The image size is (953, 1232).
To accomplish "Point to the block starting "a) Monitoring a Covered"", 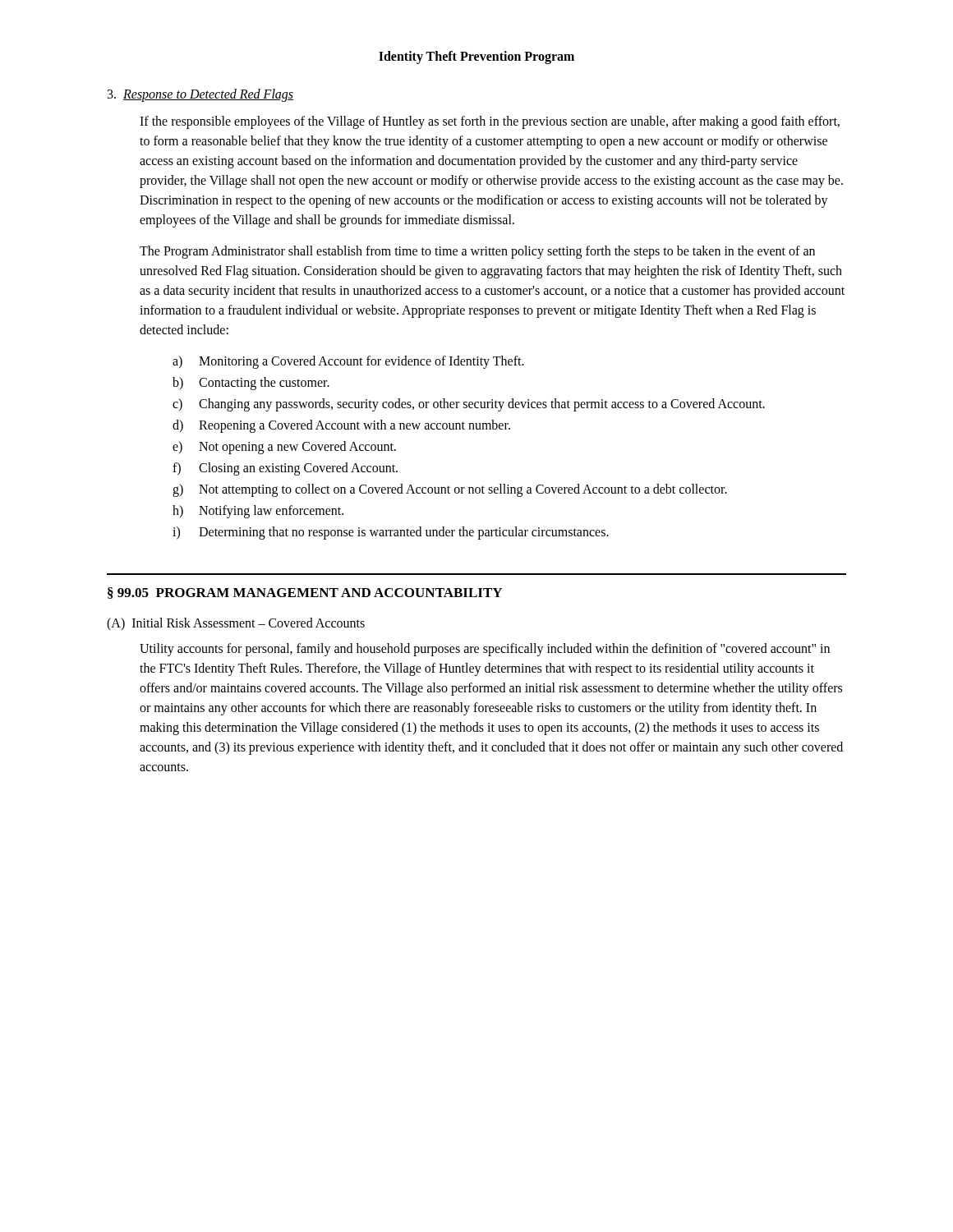I will point(509,361).
